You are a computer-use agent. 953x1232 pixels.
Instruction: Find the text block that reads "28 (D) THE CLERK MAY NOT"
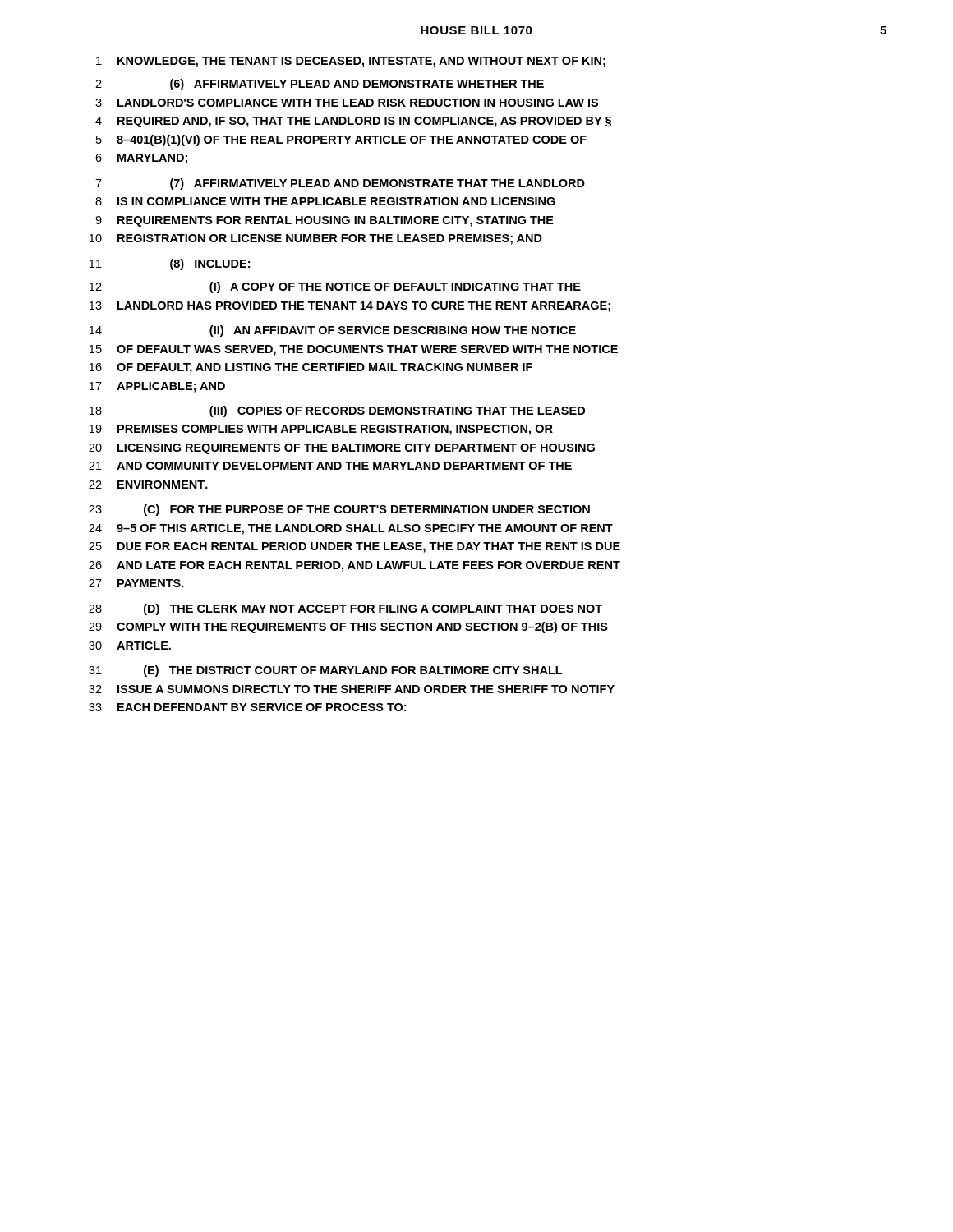click(x=476, y=627)
